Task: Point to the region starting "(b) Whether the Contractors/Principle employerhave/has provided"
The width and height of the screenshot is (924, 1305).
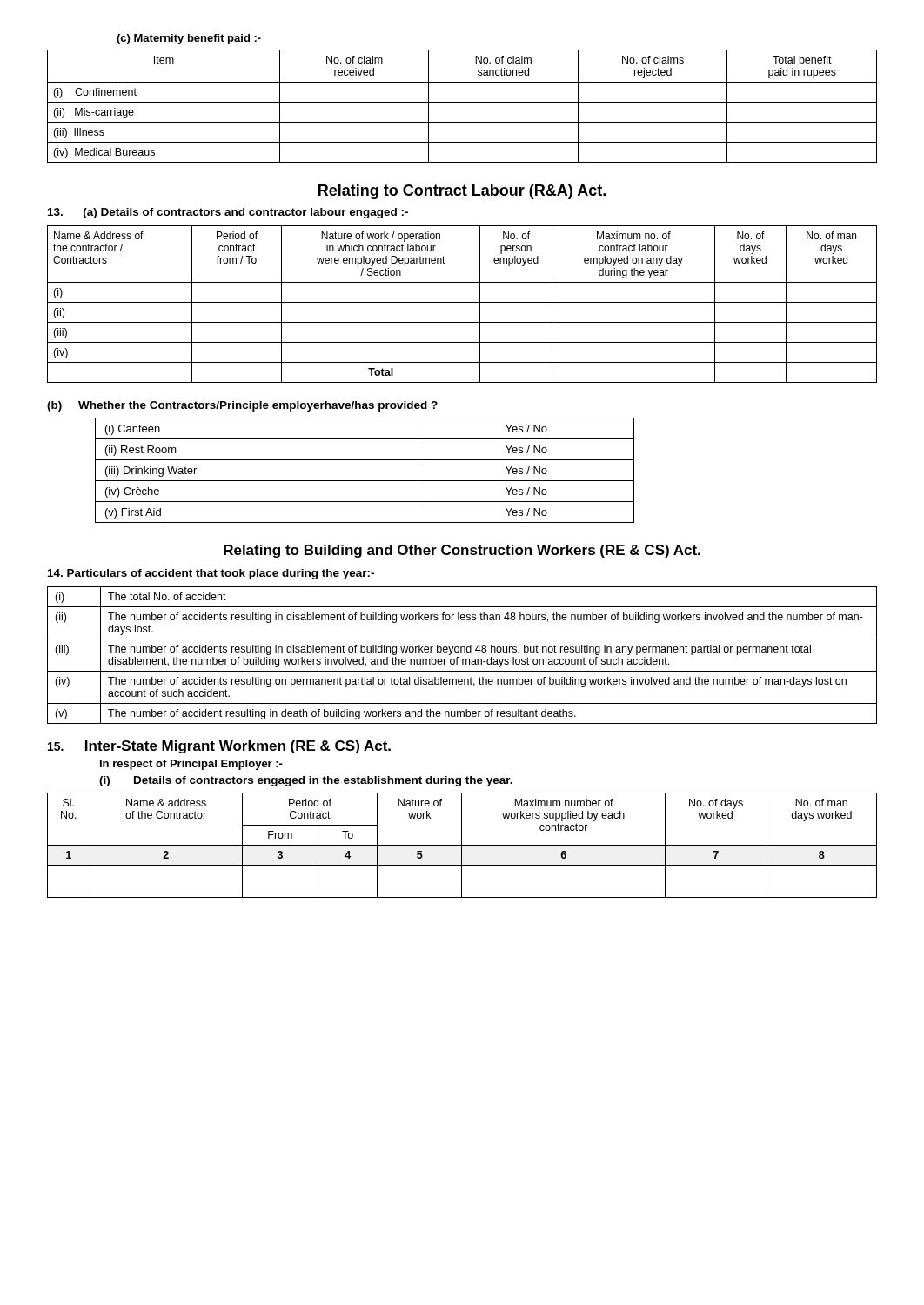Action: point(242,405)
